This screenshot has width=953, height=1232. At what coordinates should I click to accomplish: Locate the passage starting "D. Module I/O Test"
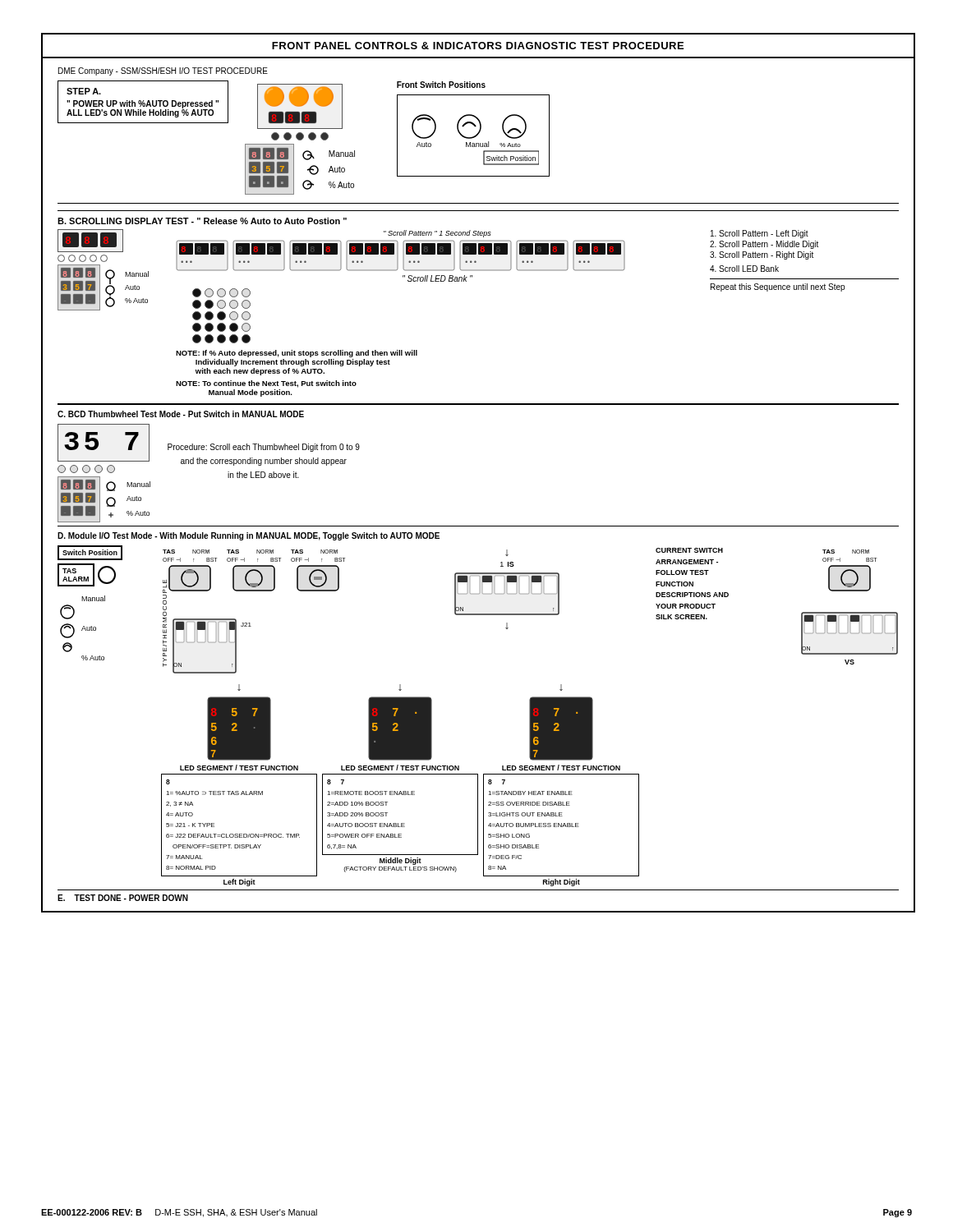coord(249,536)
